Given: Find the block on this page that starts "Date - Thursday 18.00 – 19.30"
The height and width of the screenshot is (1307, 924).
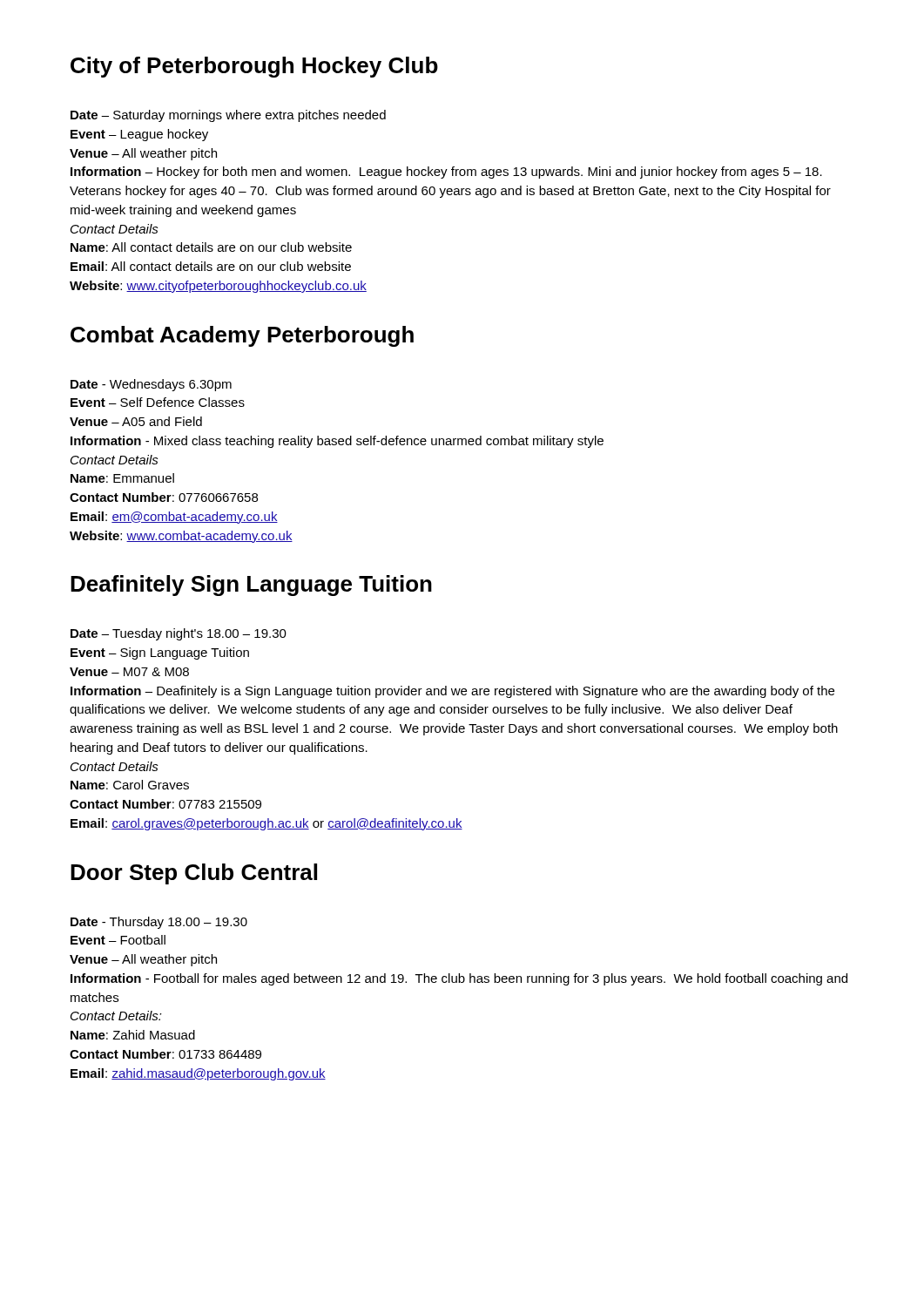Looking at the screenshot, I should (159, 923).
